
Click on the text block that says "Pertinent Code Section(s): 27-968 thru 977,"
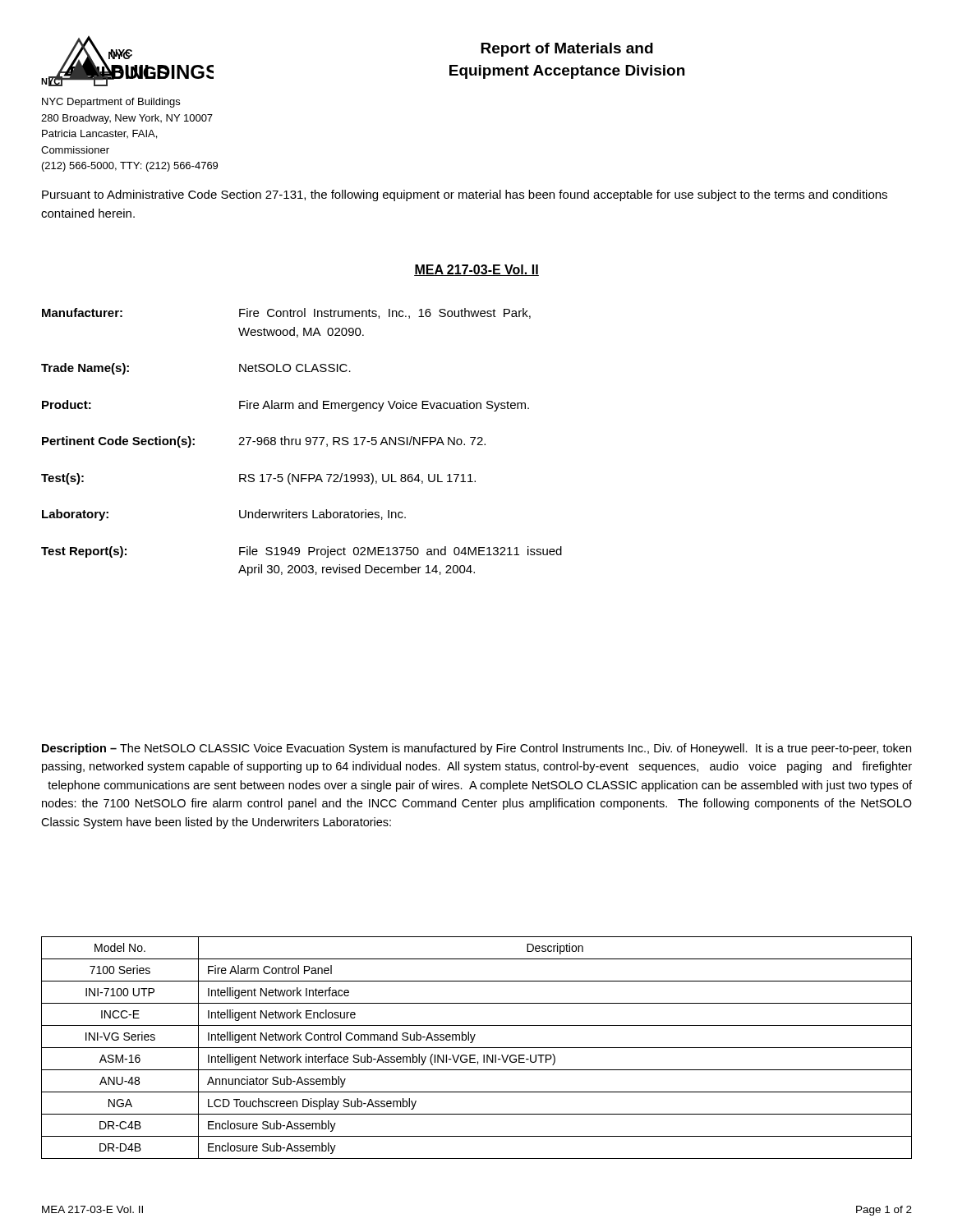coord(476,441)
